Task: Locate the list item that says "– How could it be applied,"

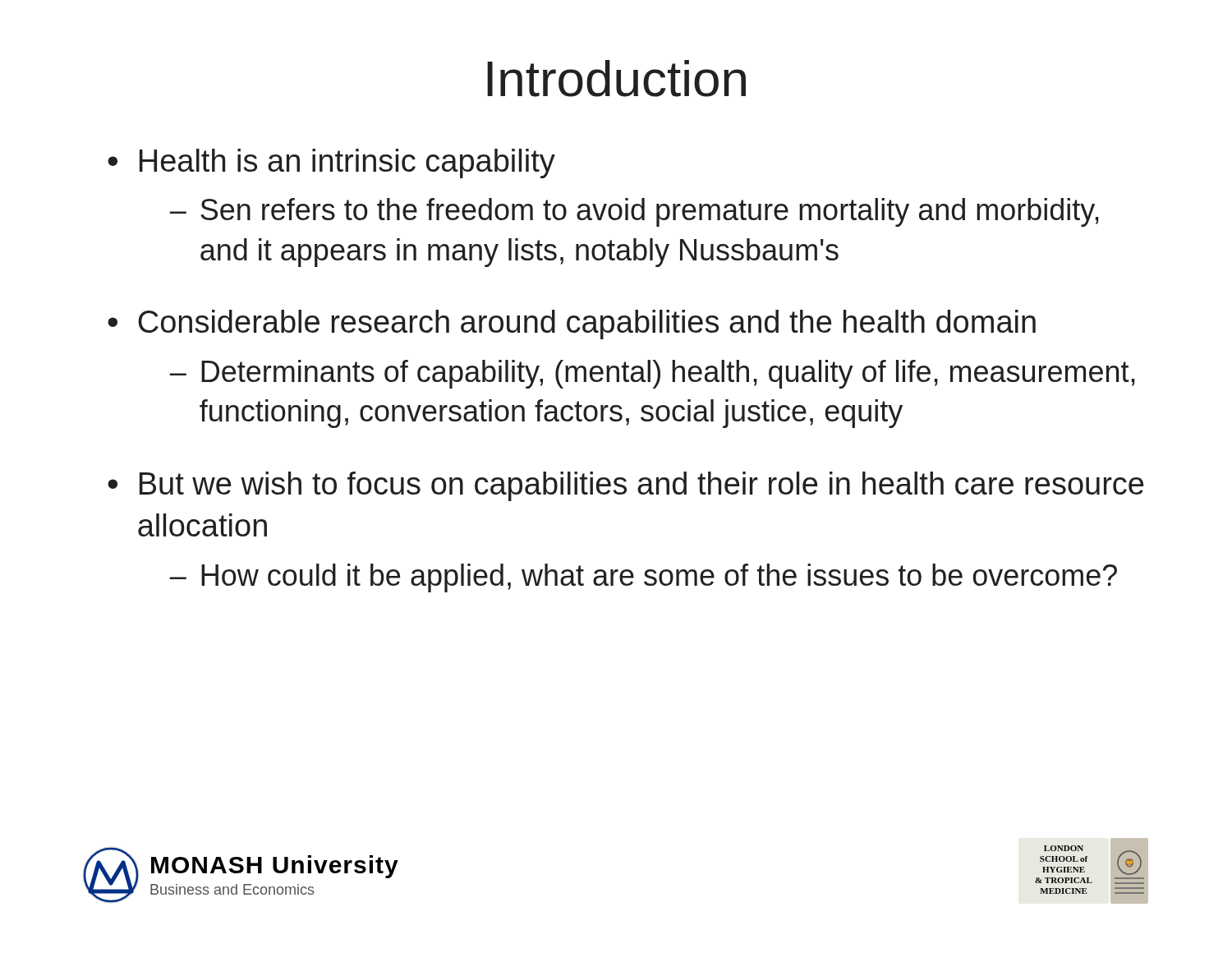Action: coord(644,576)
